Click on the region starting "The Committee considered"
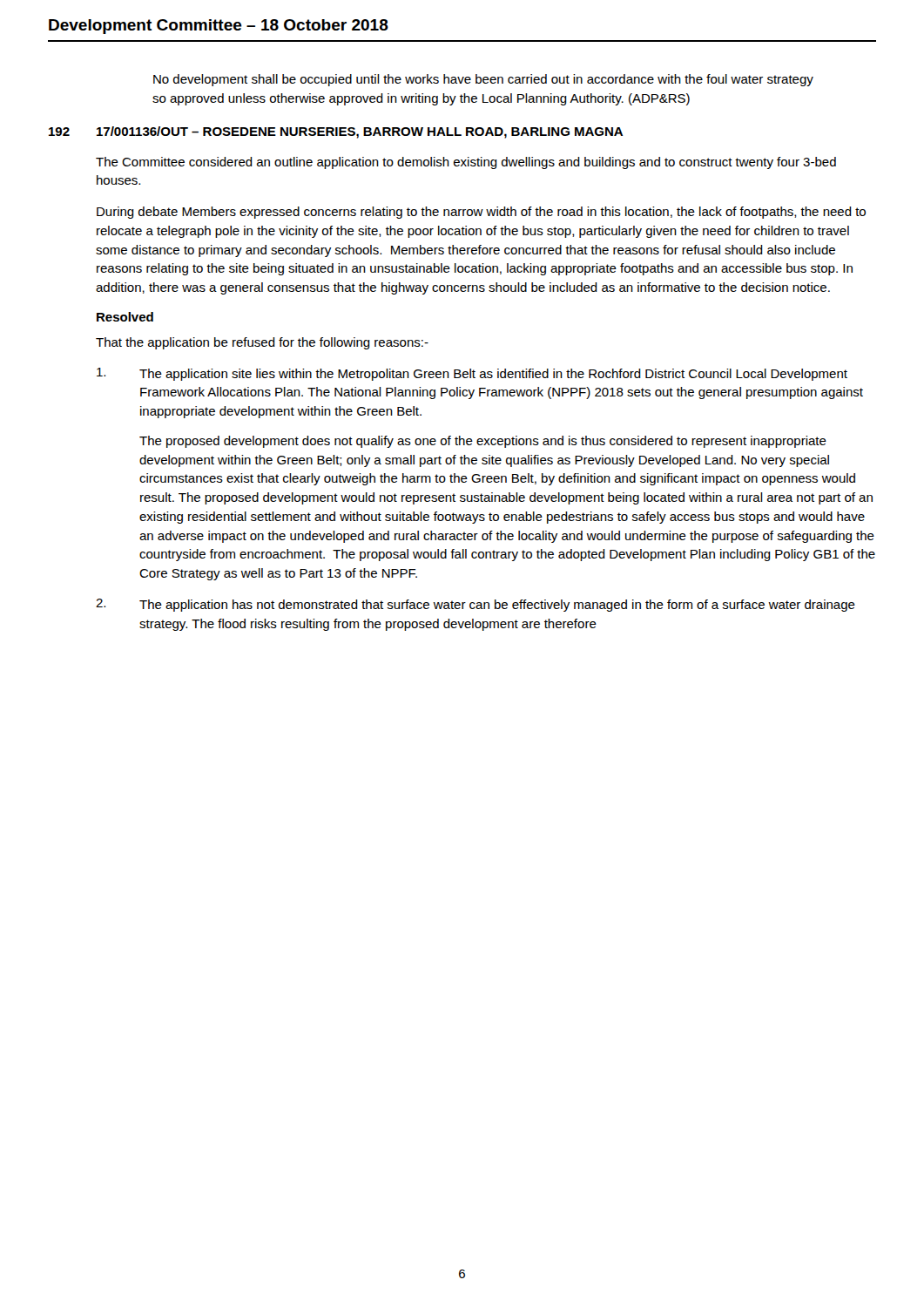Viewport: 924px width, 1307px height. coord(466,171)
